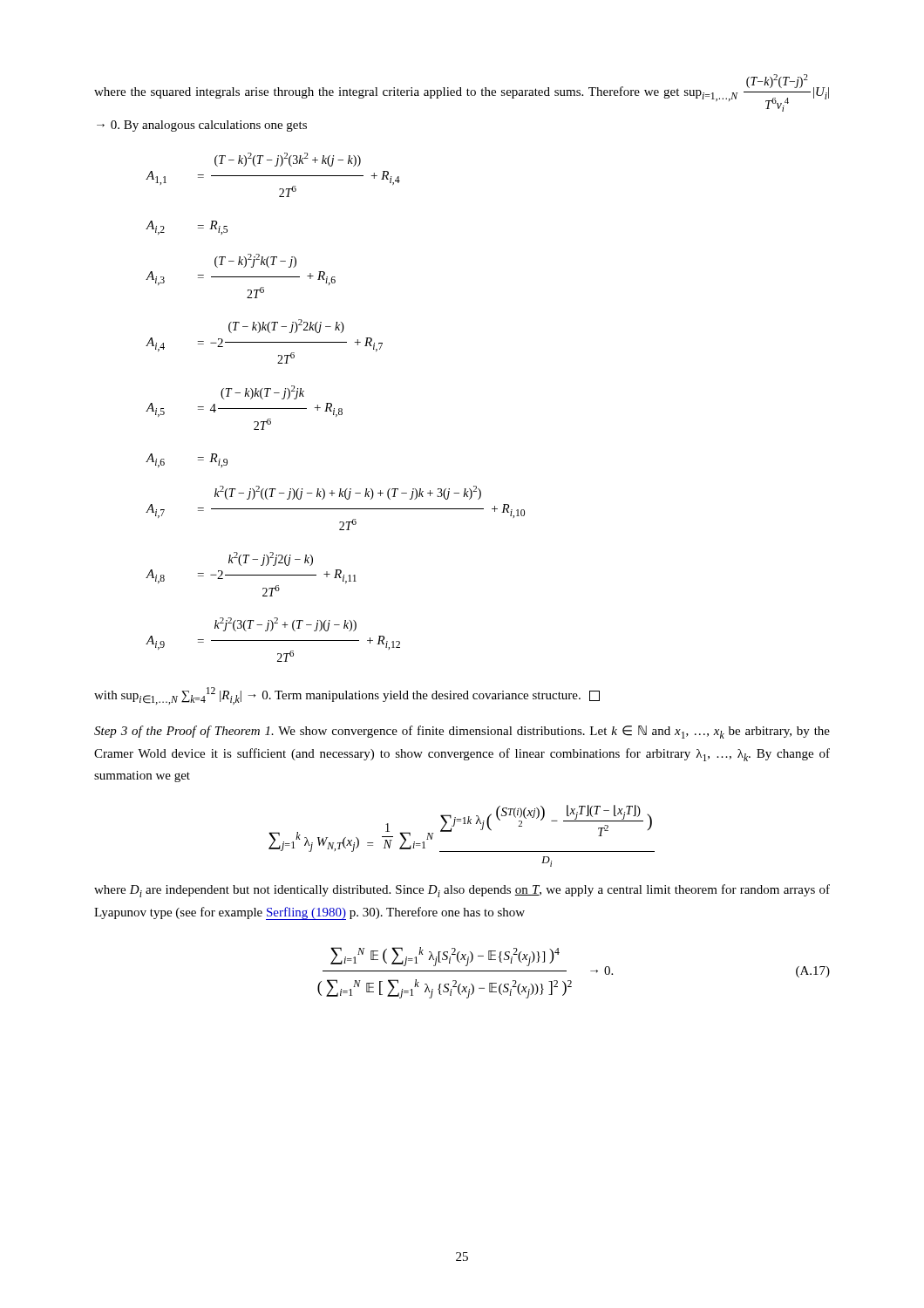Select the element starting "A1,1 = (T"
Screen dimensions: 1308x924
288,160
